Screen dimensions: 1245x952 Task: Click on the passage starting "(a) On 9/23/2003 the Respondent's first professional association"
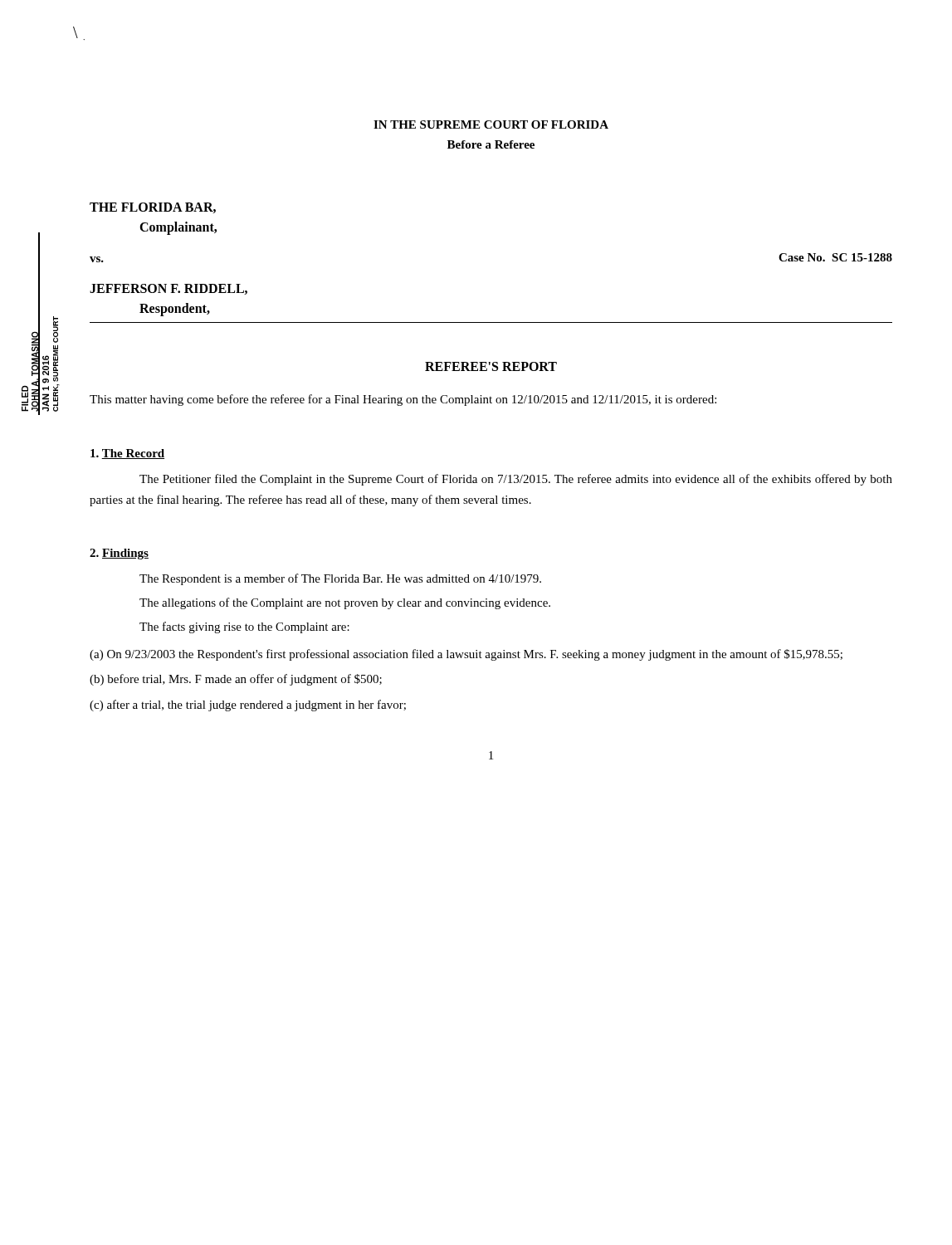(466, 654)
